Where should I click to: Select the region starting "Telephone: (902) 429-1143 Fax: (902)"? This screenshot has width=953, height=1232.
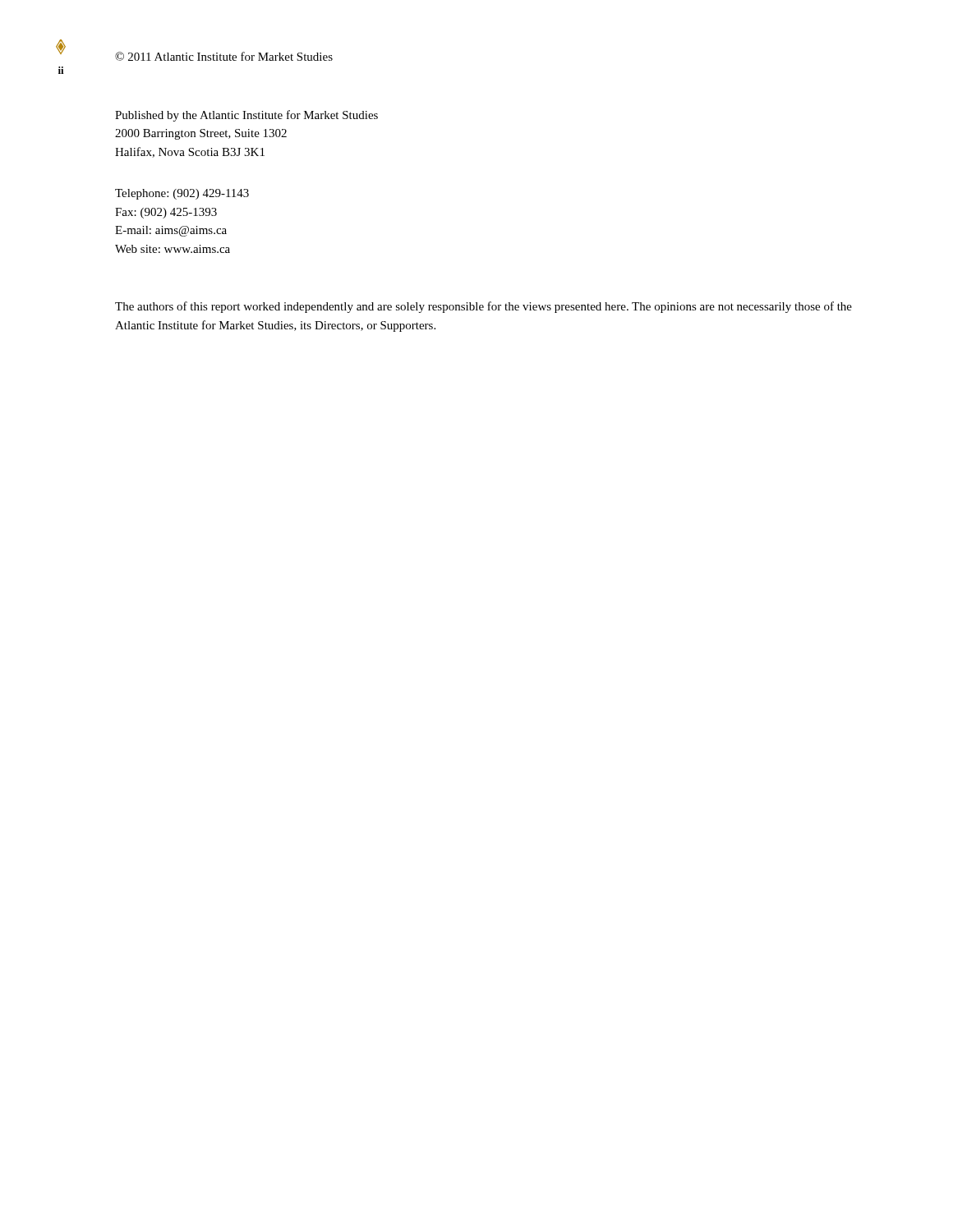click(x=182, y=194)
